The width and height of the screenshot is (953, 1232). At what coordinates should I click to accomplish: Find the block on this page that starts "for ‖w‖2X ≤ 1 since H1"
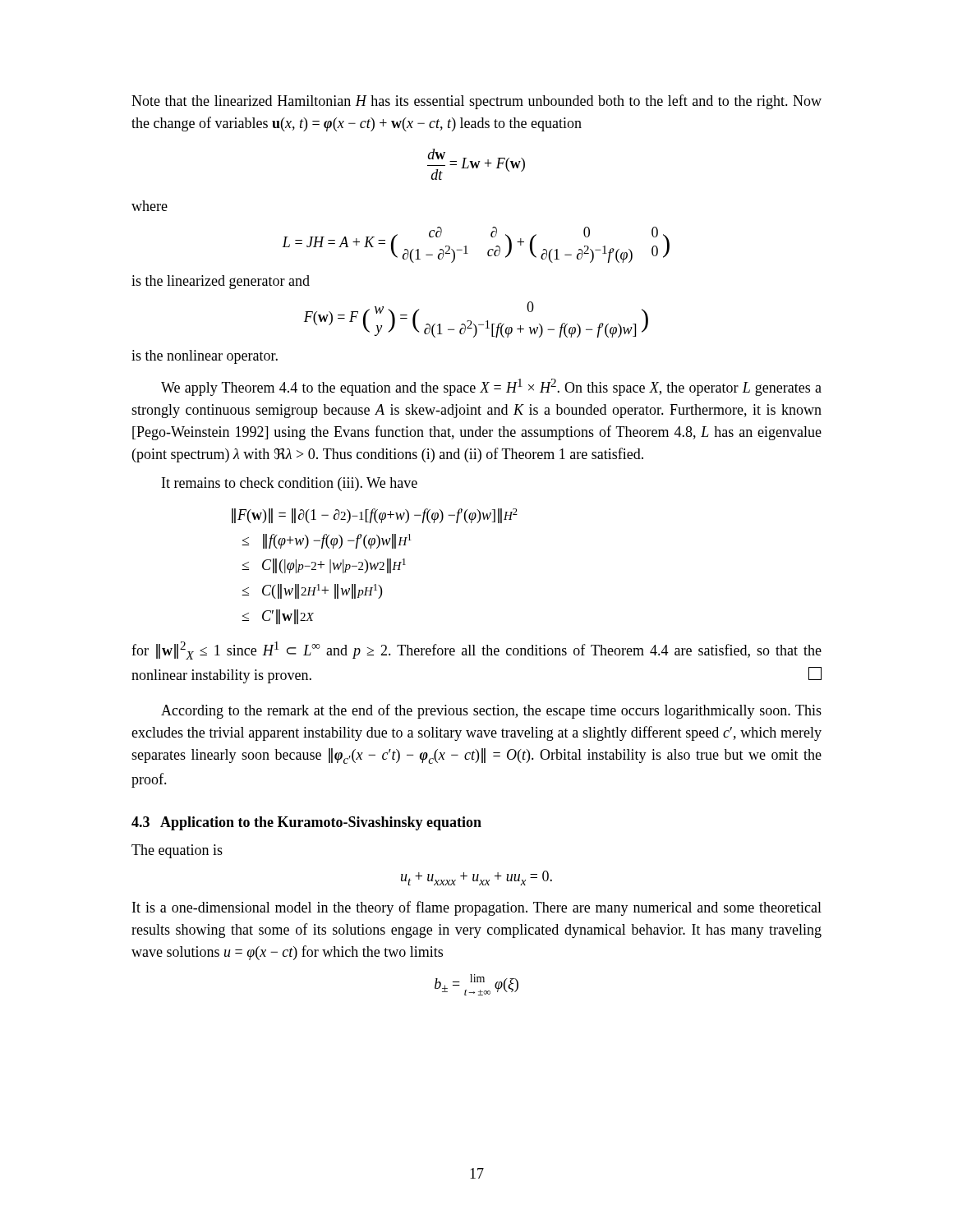[476, 661]
